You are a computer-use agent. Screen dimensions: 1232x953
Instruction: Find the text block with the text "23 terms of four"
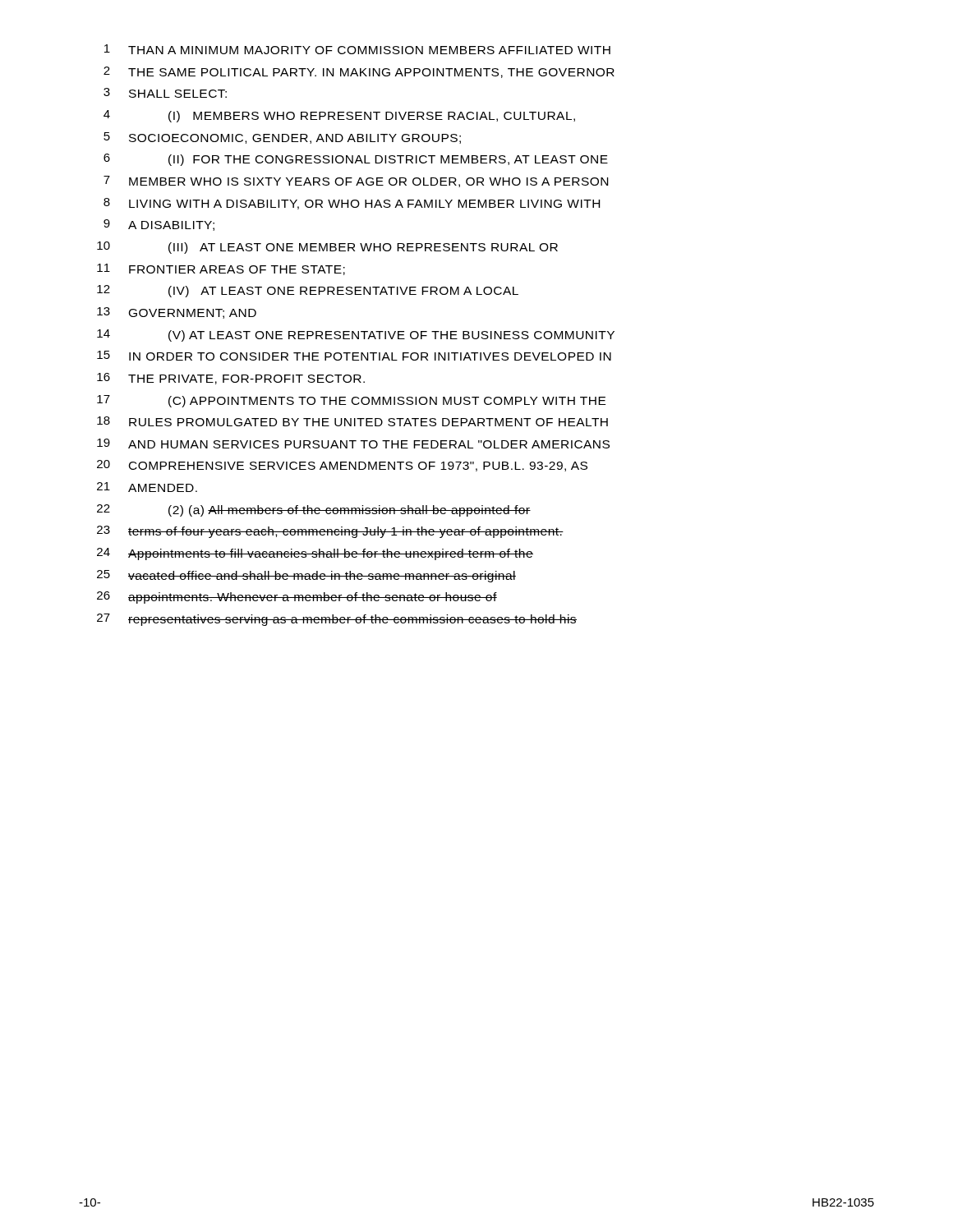476,532
